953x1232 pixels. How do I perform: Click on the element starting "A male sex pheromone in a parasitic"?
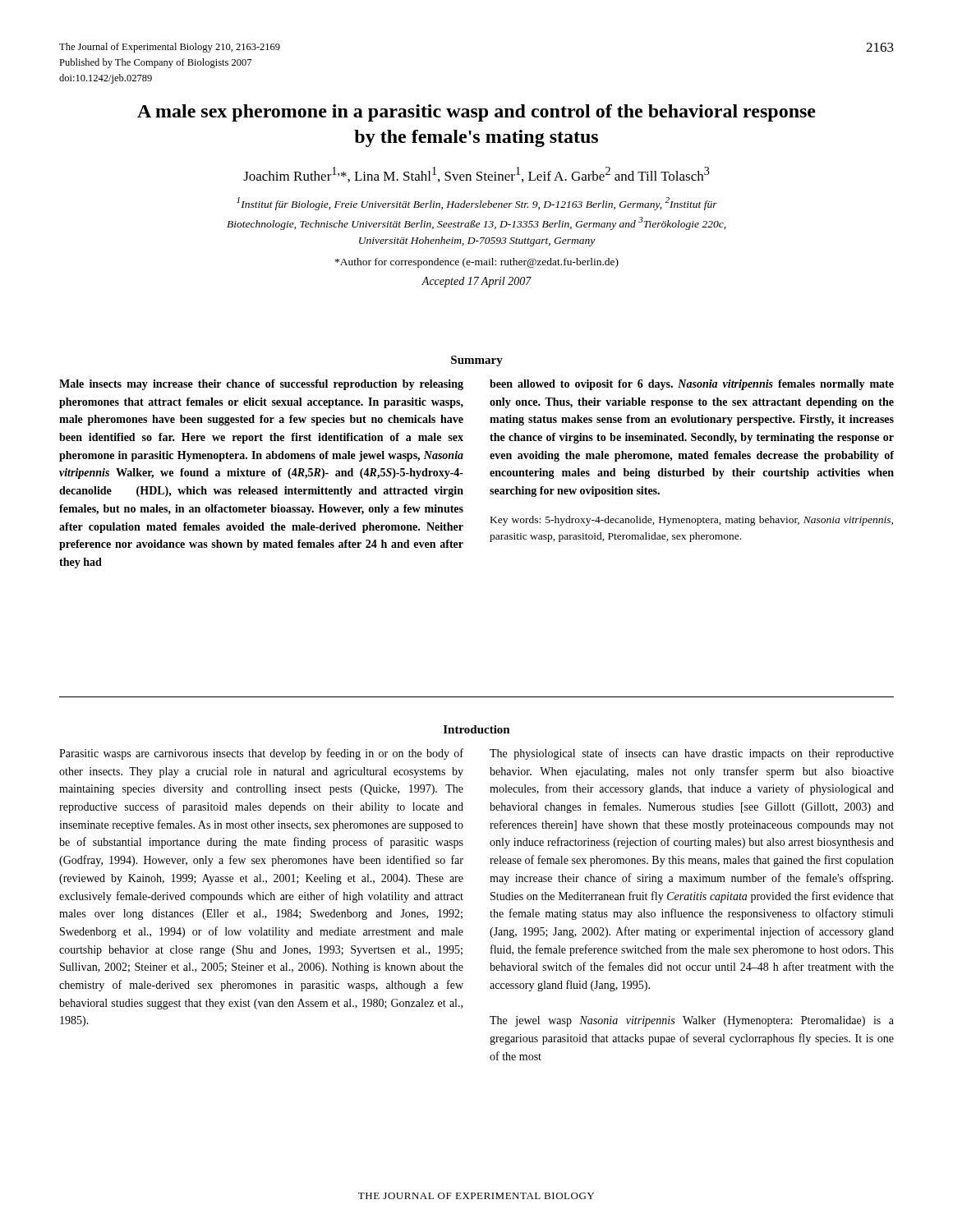476,124
